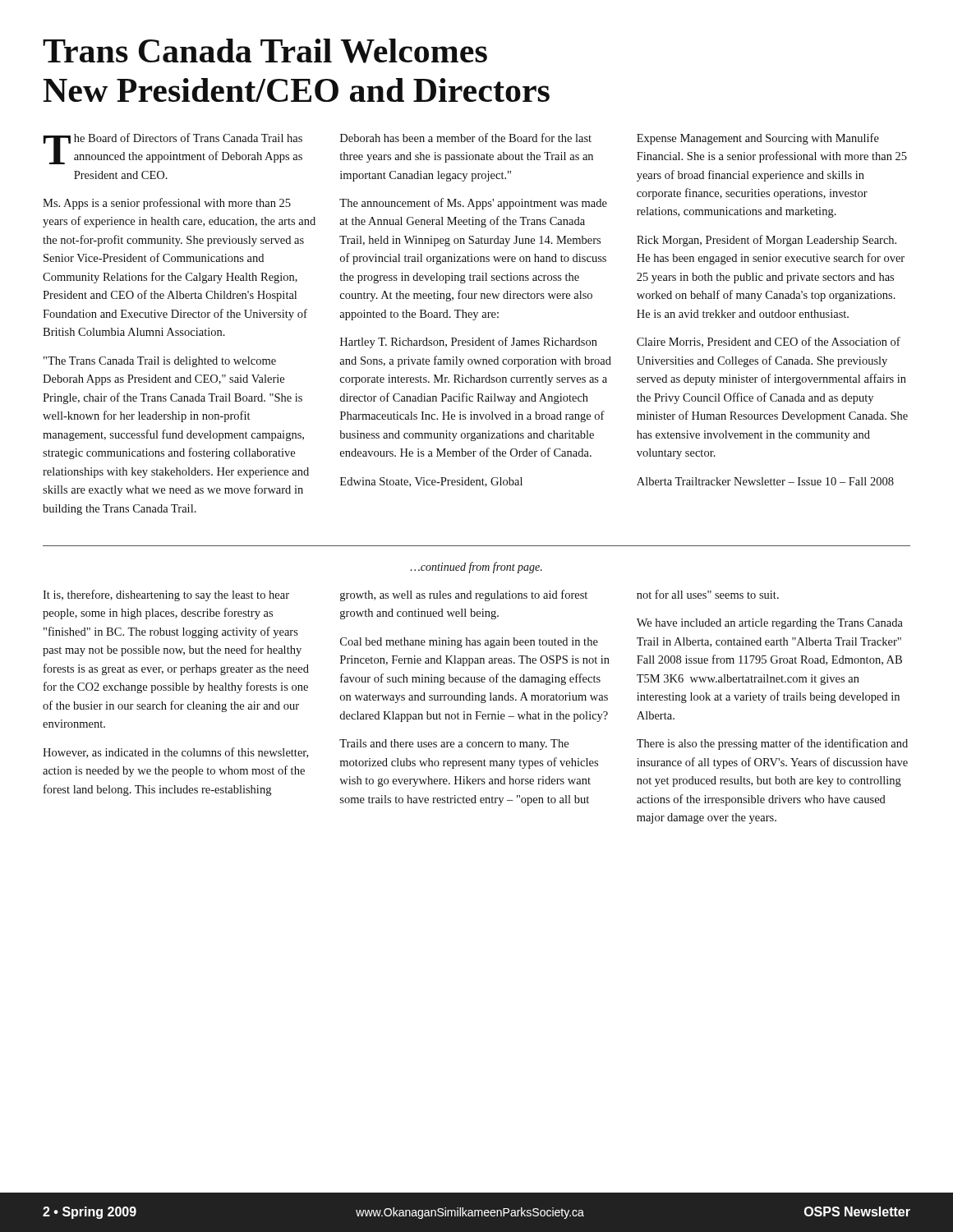The image size is (953, 1232).
Task: Click on the caption containing "…continued from front page."
Action: pyautogui.click(x=476, y=567)
